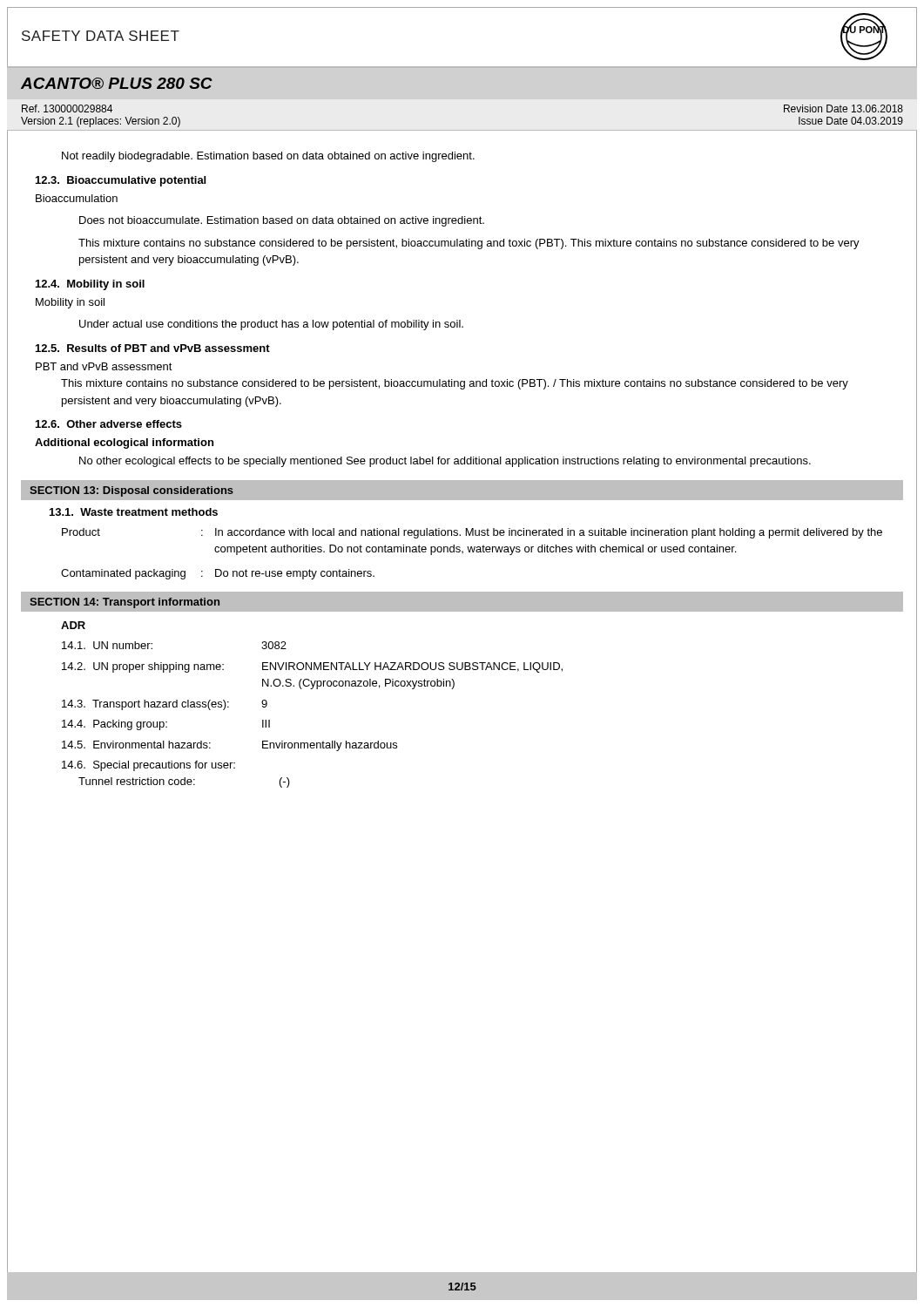Where is the passage that starts "Not readily biodegradable. Estimation based on data obtained"?
The height and width of the screenshot is (1307, 924).
pos(268,156)
